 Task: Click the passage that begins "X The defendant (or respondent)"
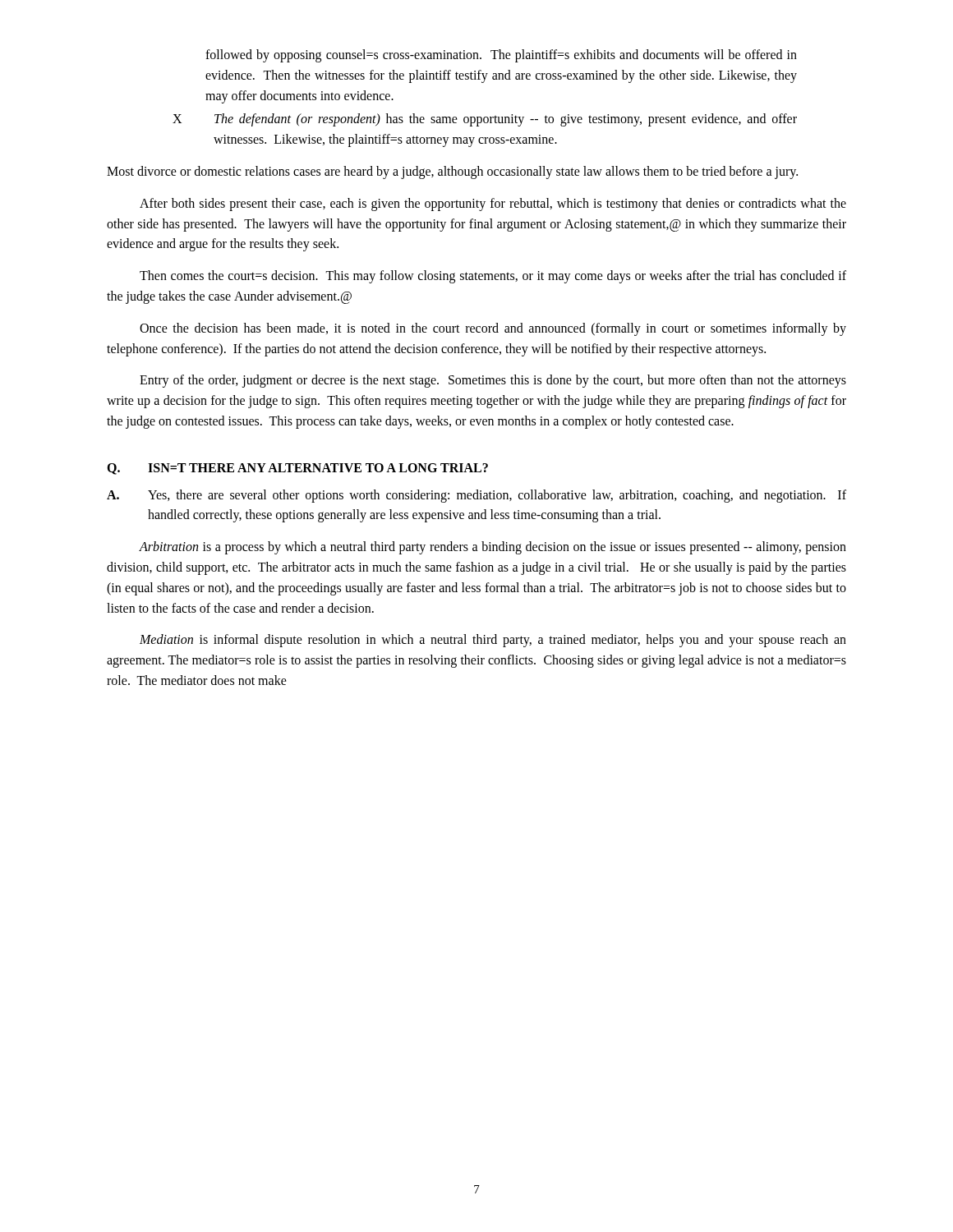point(485,130)
